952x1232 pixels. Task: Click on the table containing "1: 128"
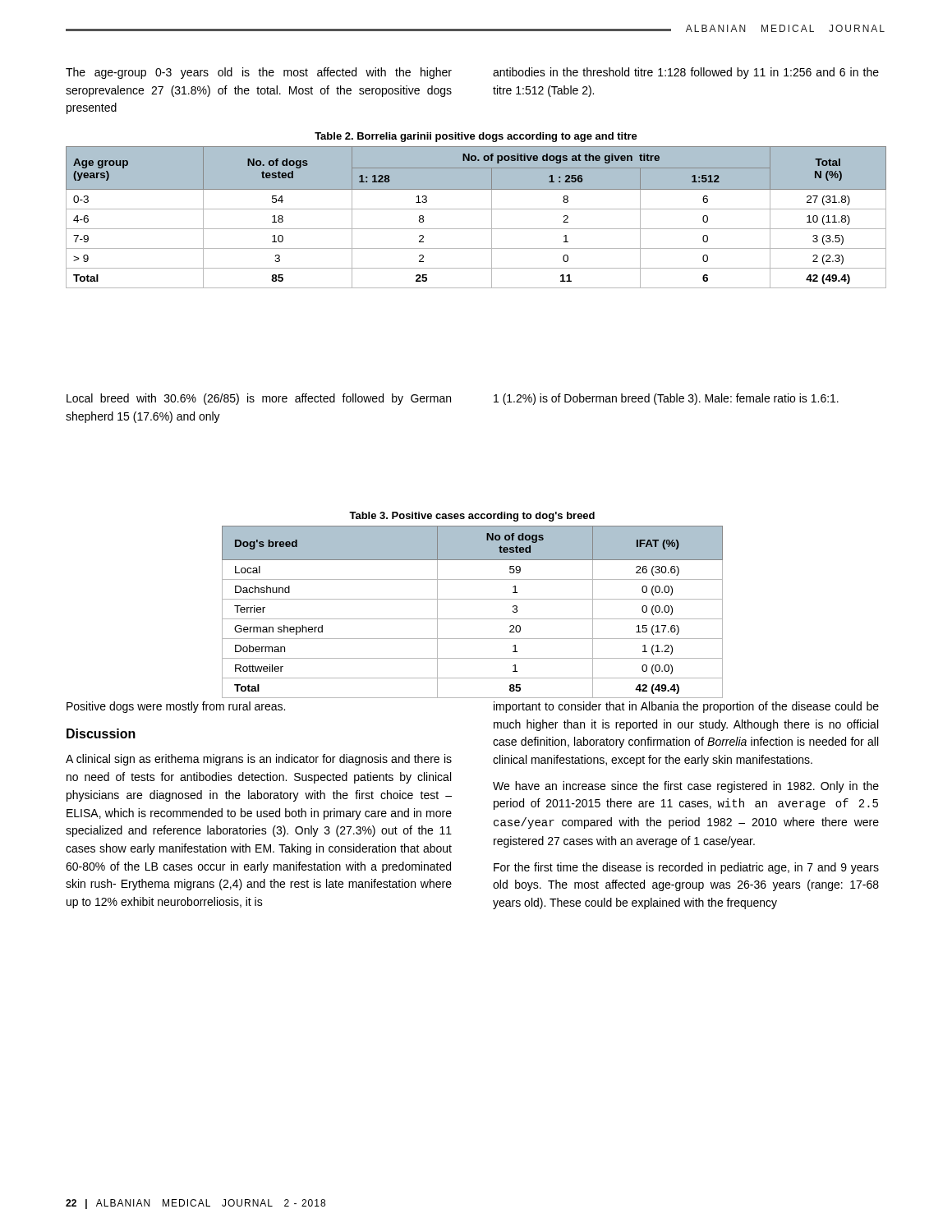click(476, 217)
